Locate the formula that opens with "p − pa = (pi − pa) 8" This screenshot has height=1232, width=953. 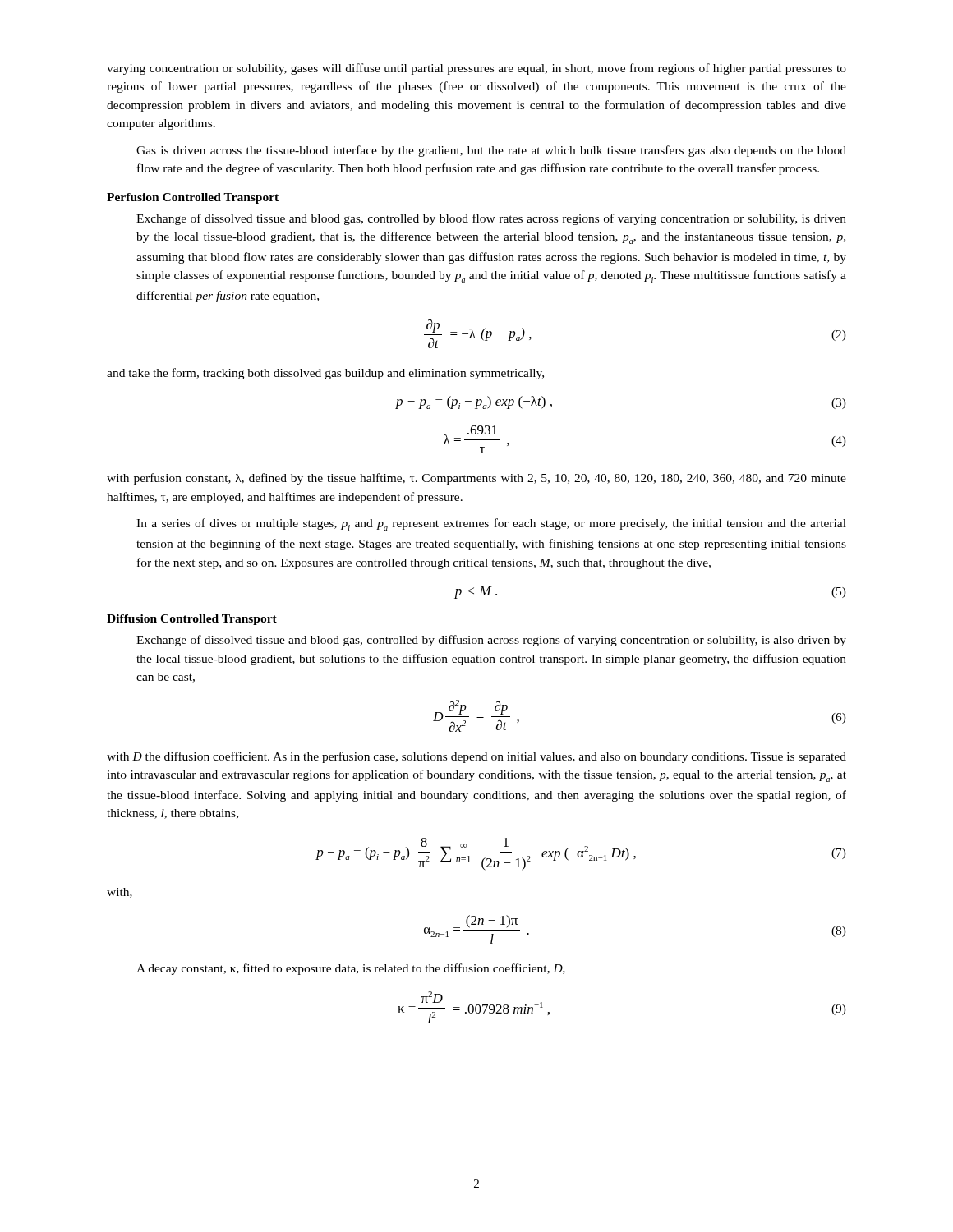(581, 853)
